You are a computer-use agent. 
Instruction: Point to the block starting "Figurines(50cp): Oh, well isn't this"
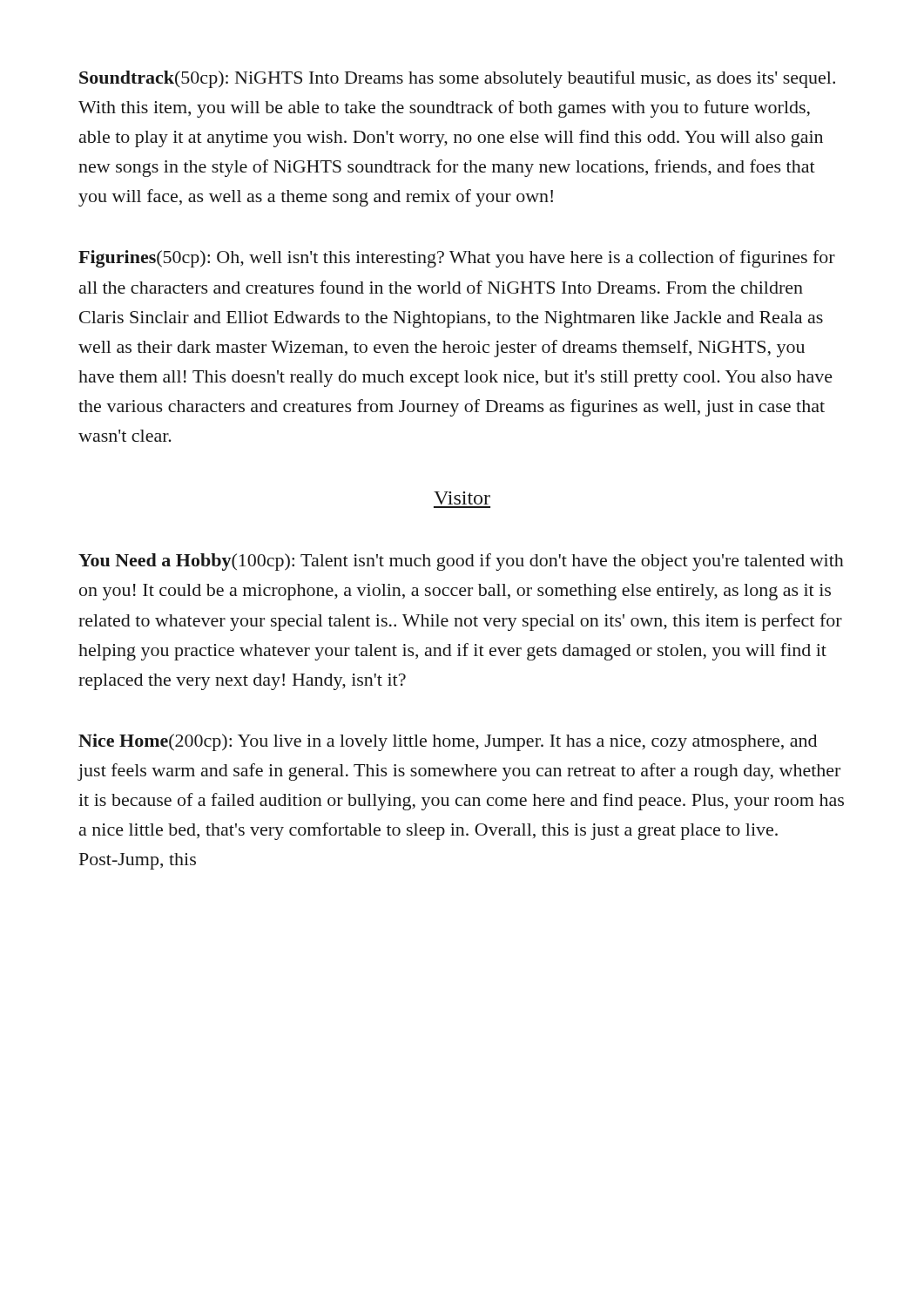point(457,346)
